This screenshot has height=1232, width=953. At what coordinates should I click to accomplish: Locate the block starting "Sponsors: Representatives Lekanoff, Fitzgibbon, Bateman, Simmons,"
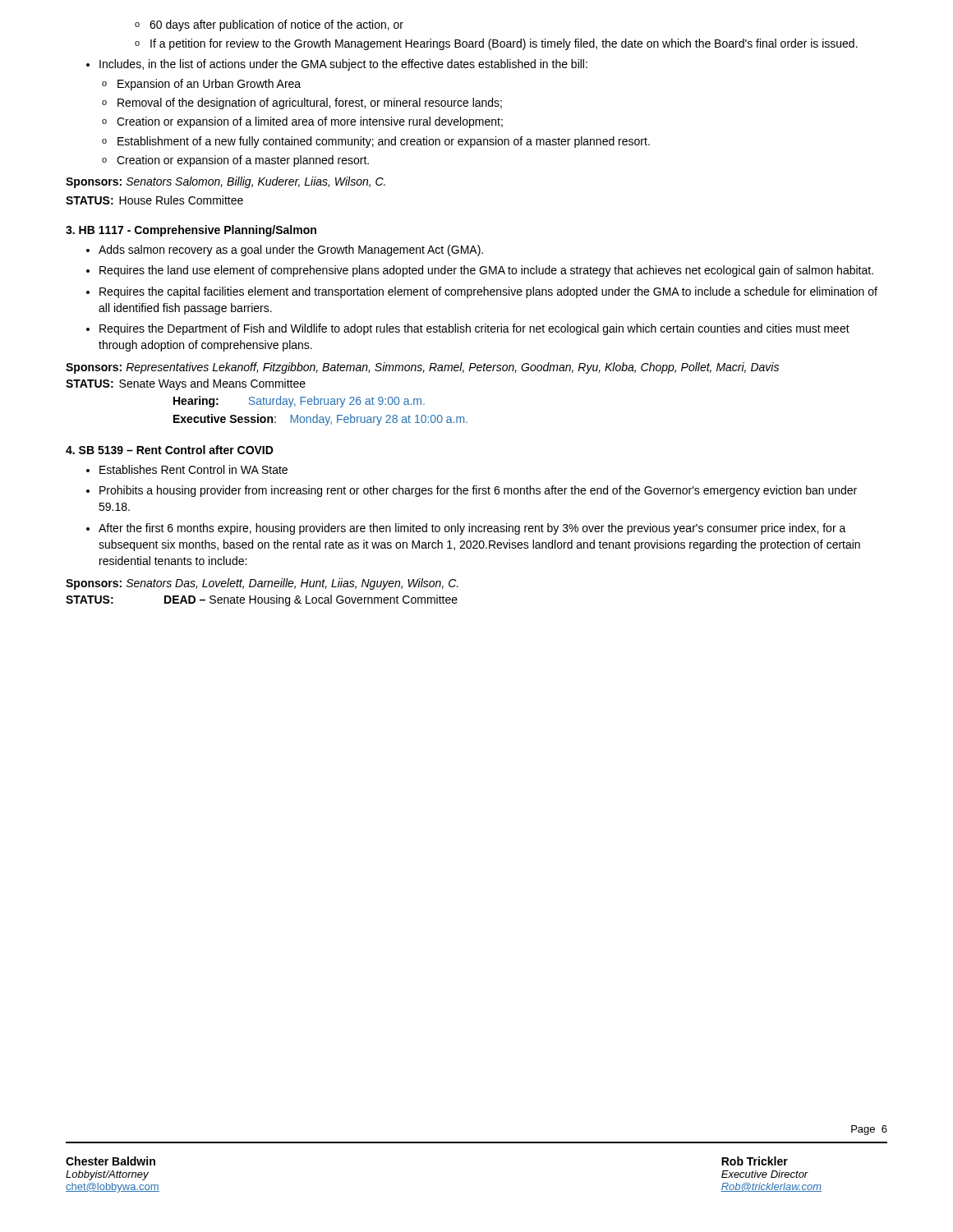(422, 367)
